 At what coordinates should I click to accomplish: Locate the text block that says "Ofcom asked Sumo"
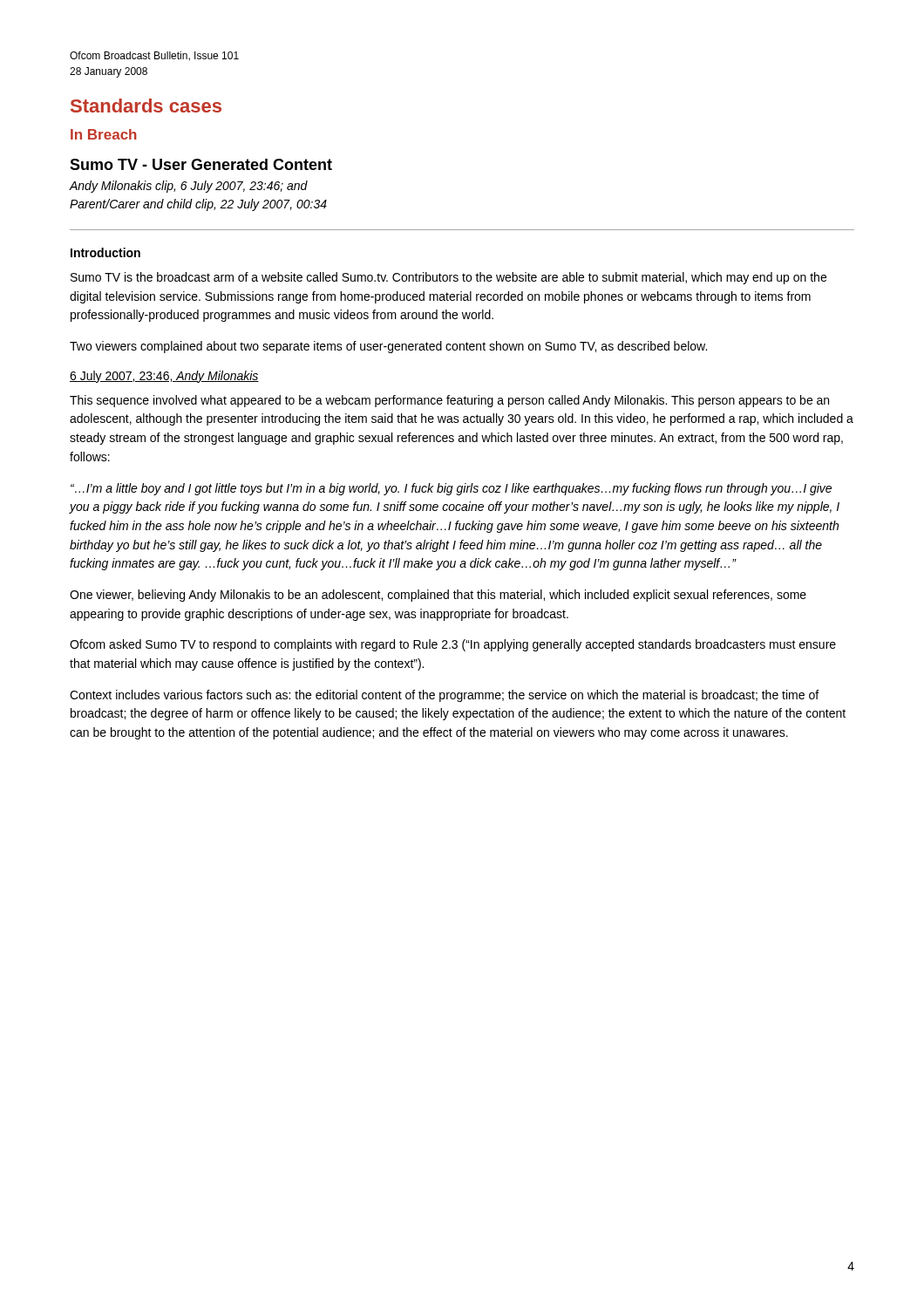(x=453, y=654)
